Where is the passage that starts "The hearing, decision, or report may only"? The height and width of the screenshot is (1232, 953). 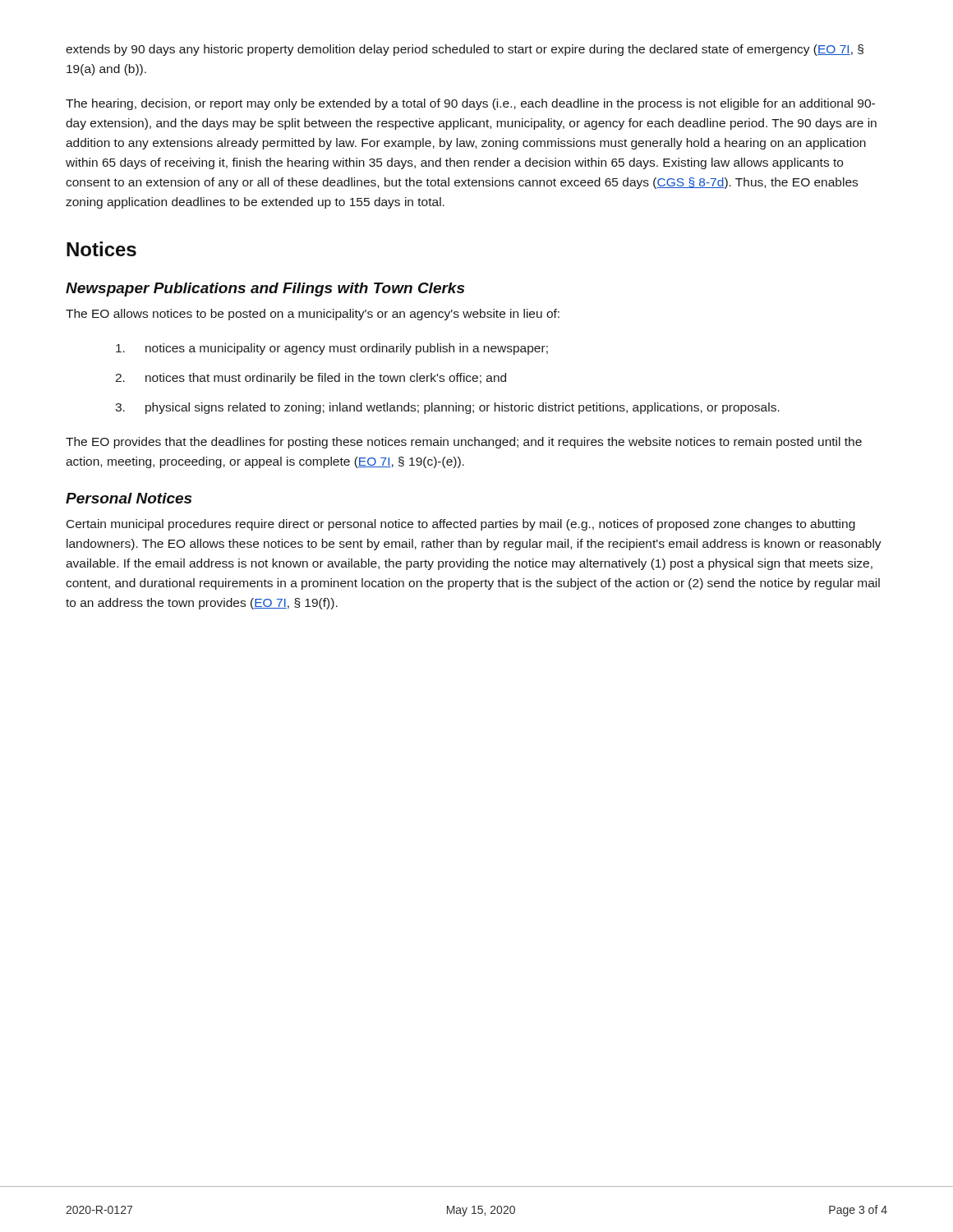pos(471,152)
